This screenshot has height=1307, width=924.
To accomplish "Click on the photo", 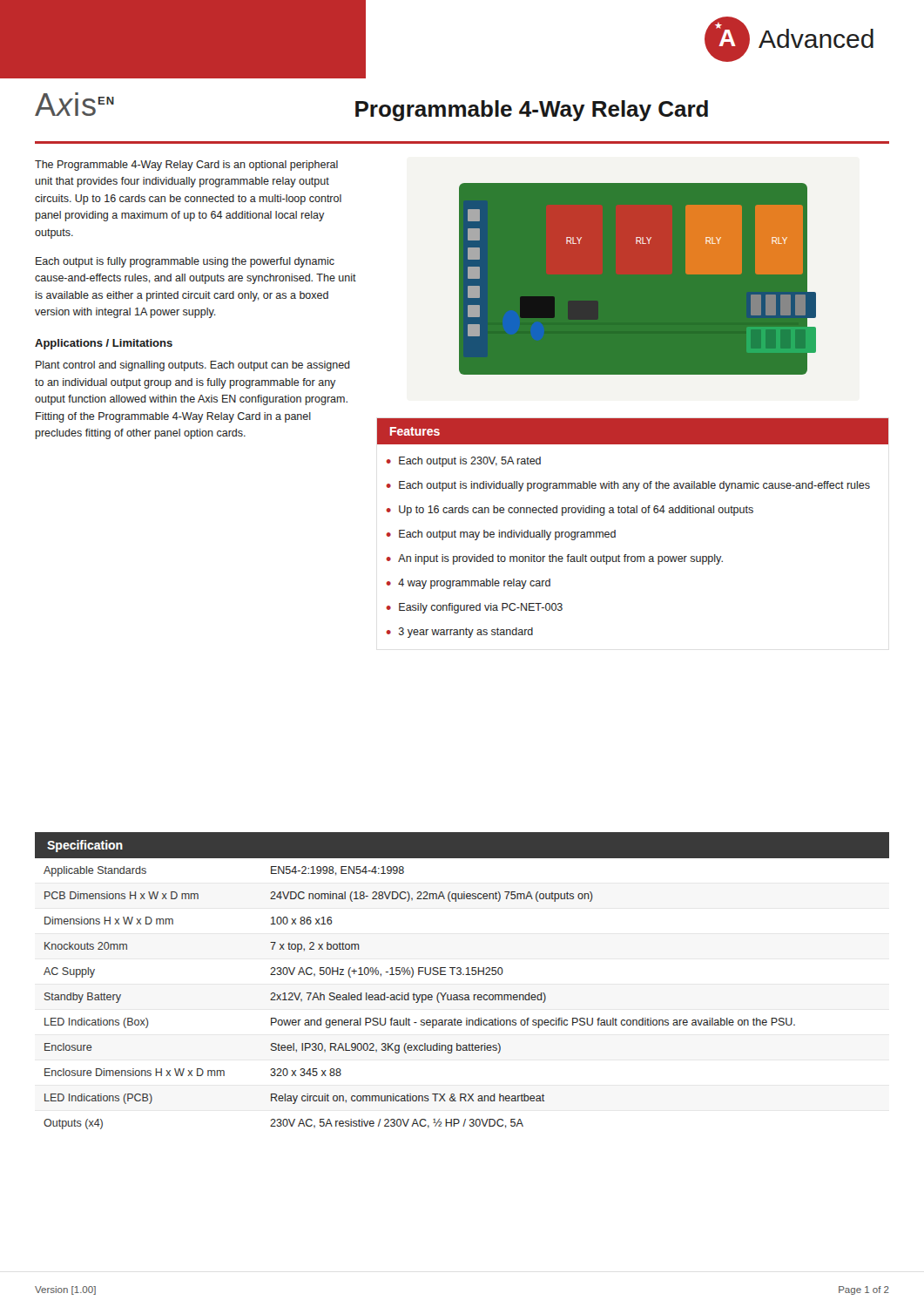I will [633, 280].
